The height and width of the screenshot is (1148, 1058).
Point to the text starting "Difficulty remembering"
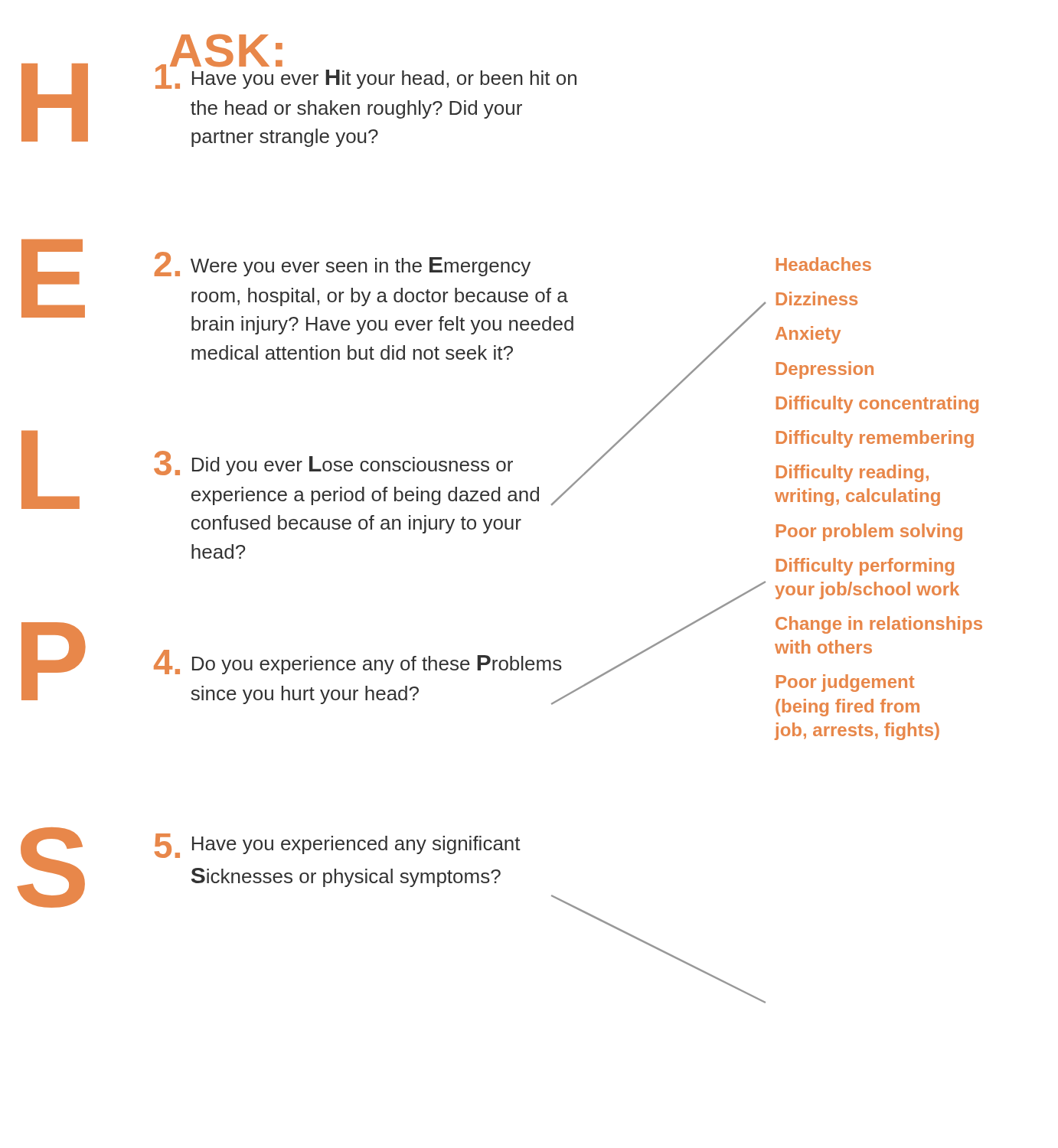(875, 437)
